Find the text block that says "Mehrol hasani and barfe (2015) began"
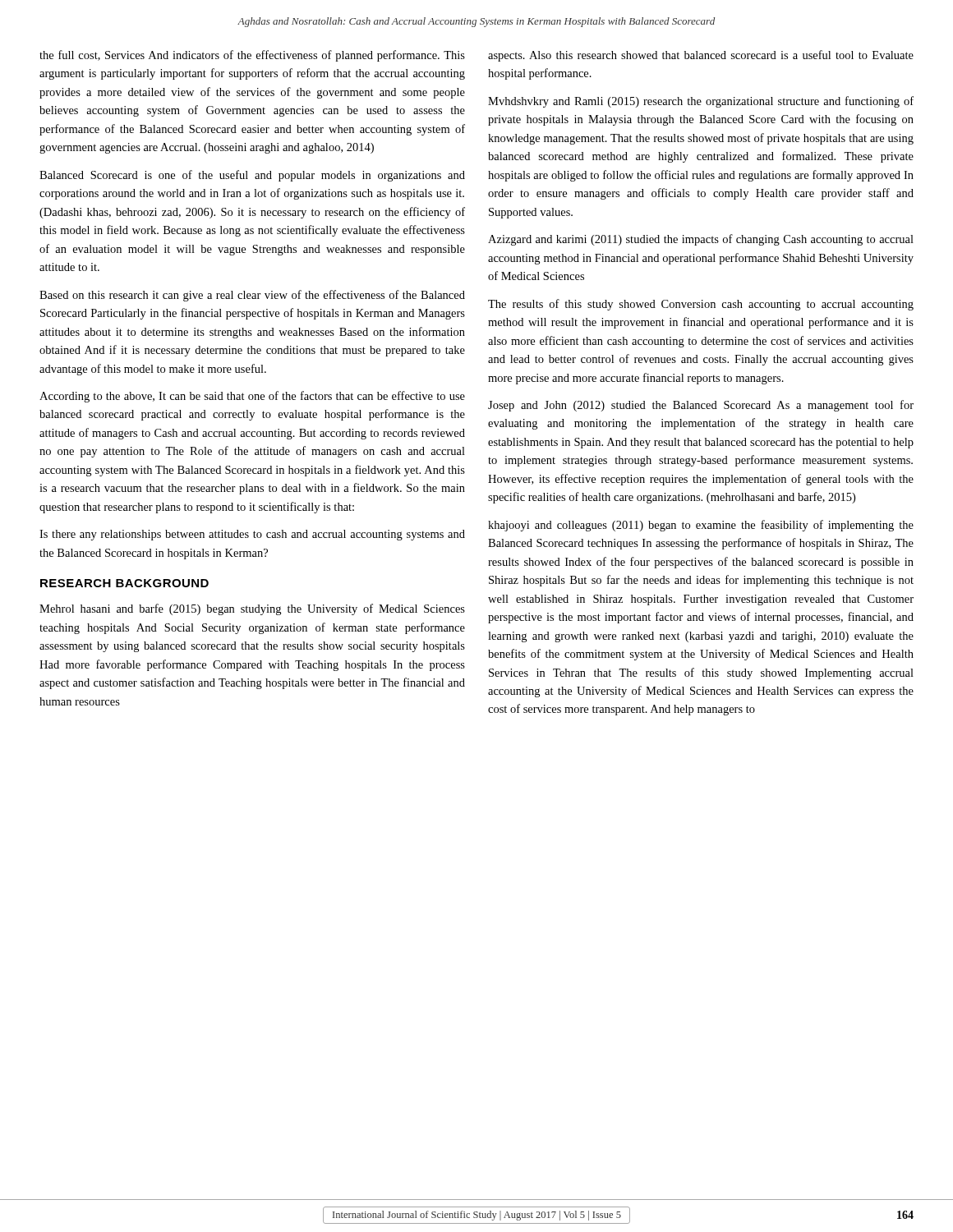This screenshot has width=953, height=1232. point(252,655)
